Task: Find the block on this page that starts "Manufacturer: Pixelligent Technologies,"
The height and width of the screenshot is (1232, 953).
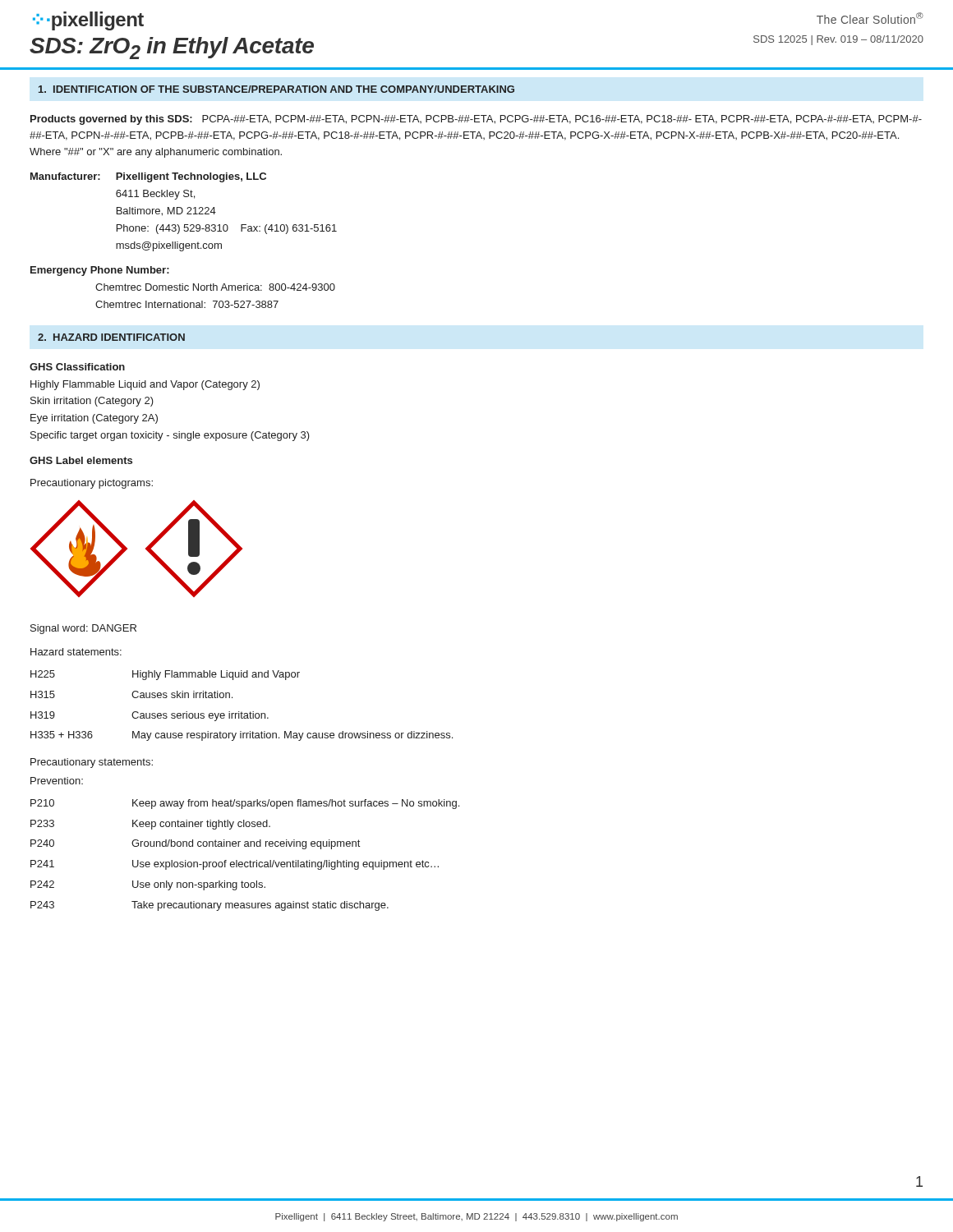Action: [x=183, y=211]
